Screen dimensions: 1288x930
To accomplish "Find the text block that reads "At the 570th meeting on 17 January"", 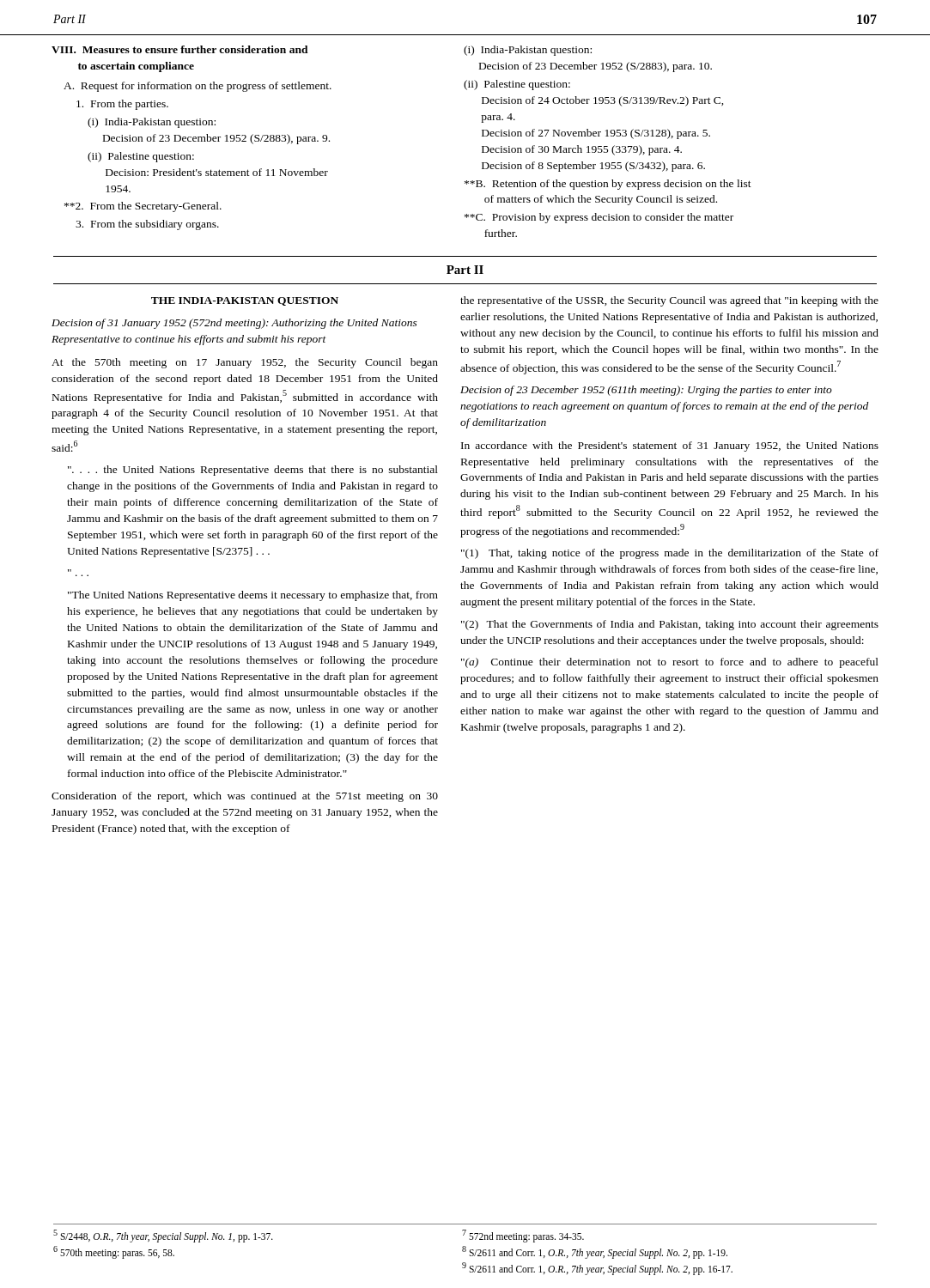I will coord(245,404).
